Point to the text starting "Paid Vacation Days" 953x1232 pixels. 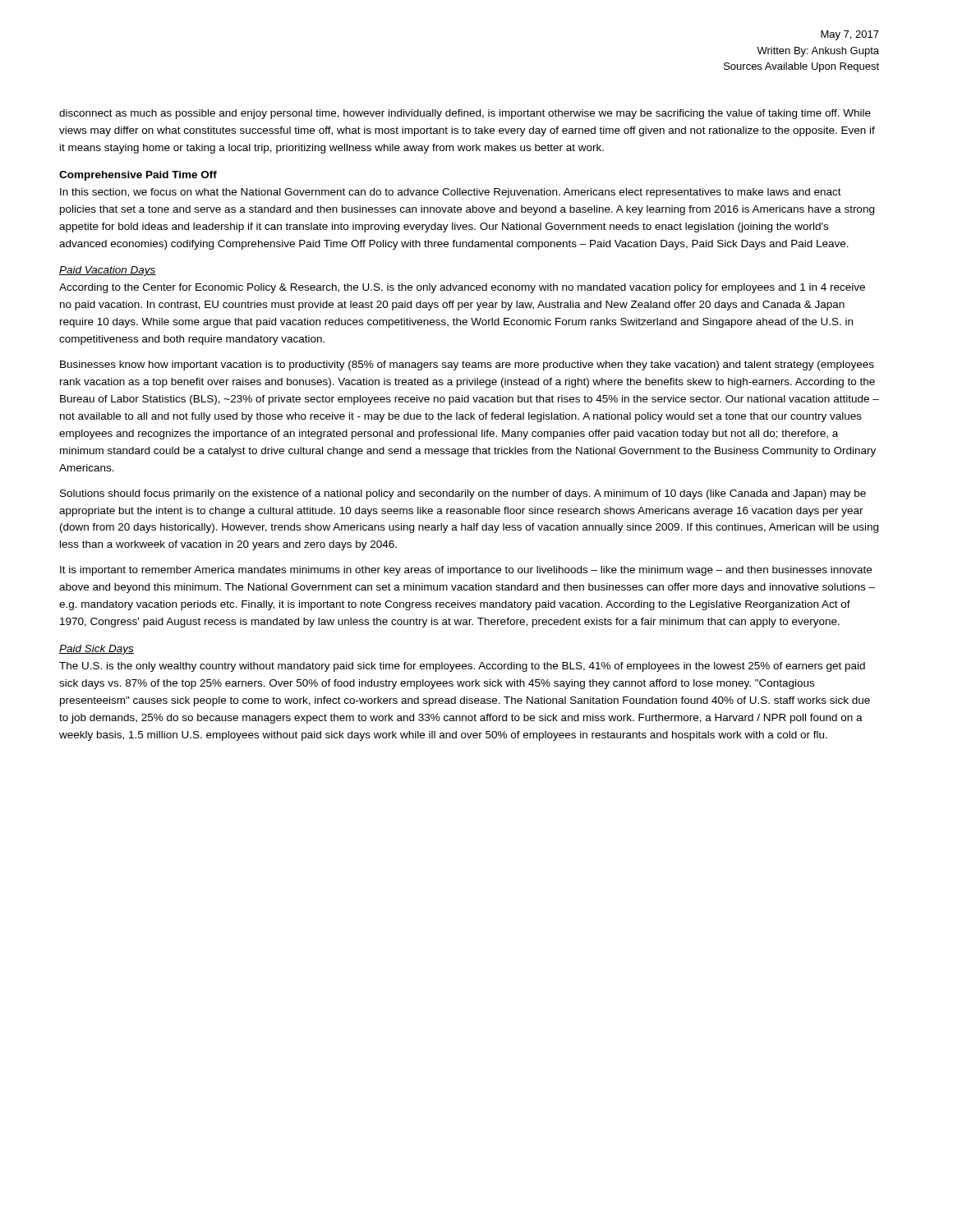(107, 270)
